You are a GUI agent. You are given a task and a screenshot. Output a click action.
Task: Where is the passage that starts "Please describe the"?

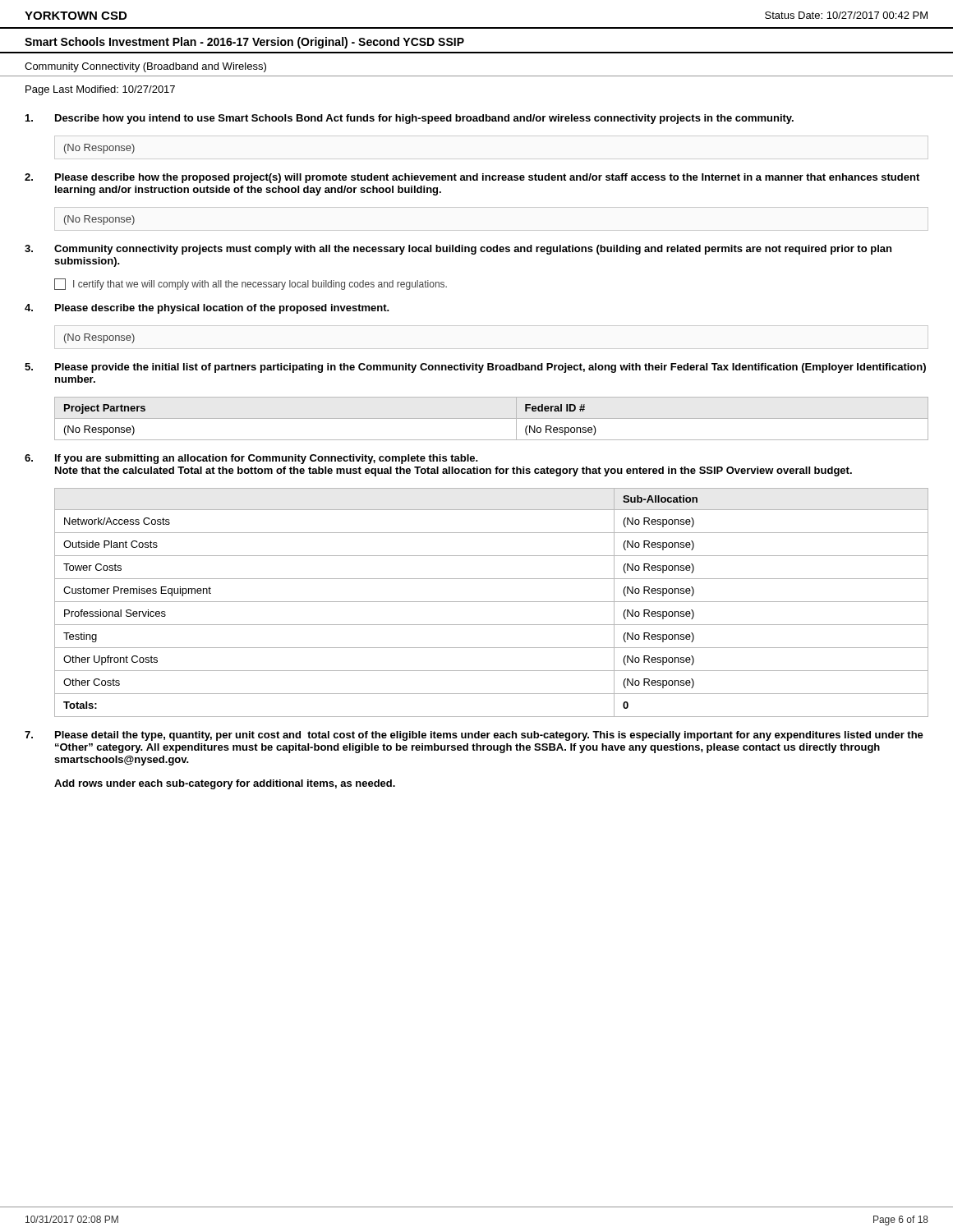[x=222, y=308]
